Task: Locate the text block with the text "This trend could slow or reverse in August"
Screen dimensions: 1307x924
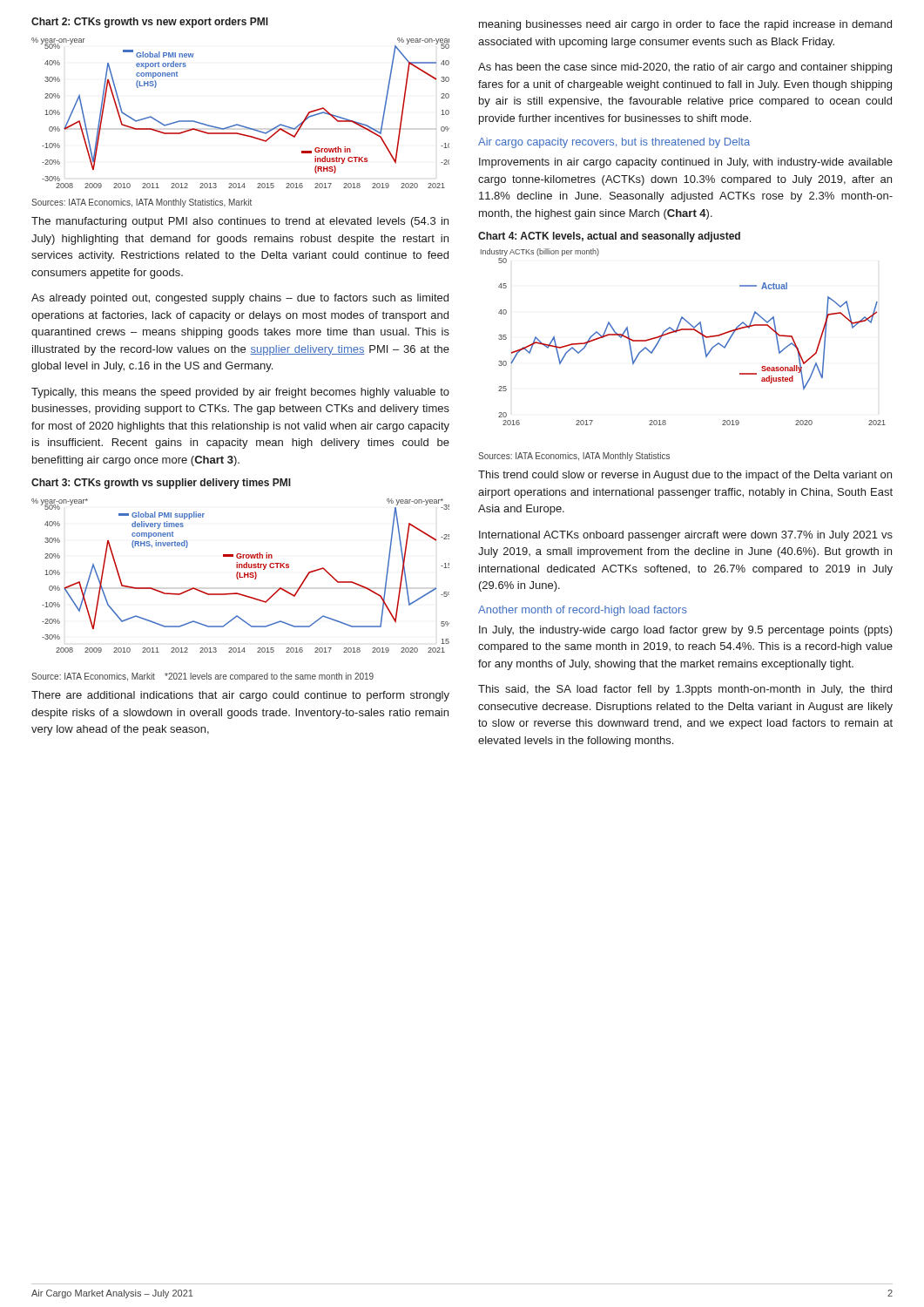Action: point(685,491)
